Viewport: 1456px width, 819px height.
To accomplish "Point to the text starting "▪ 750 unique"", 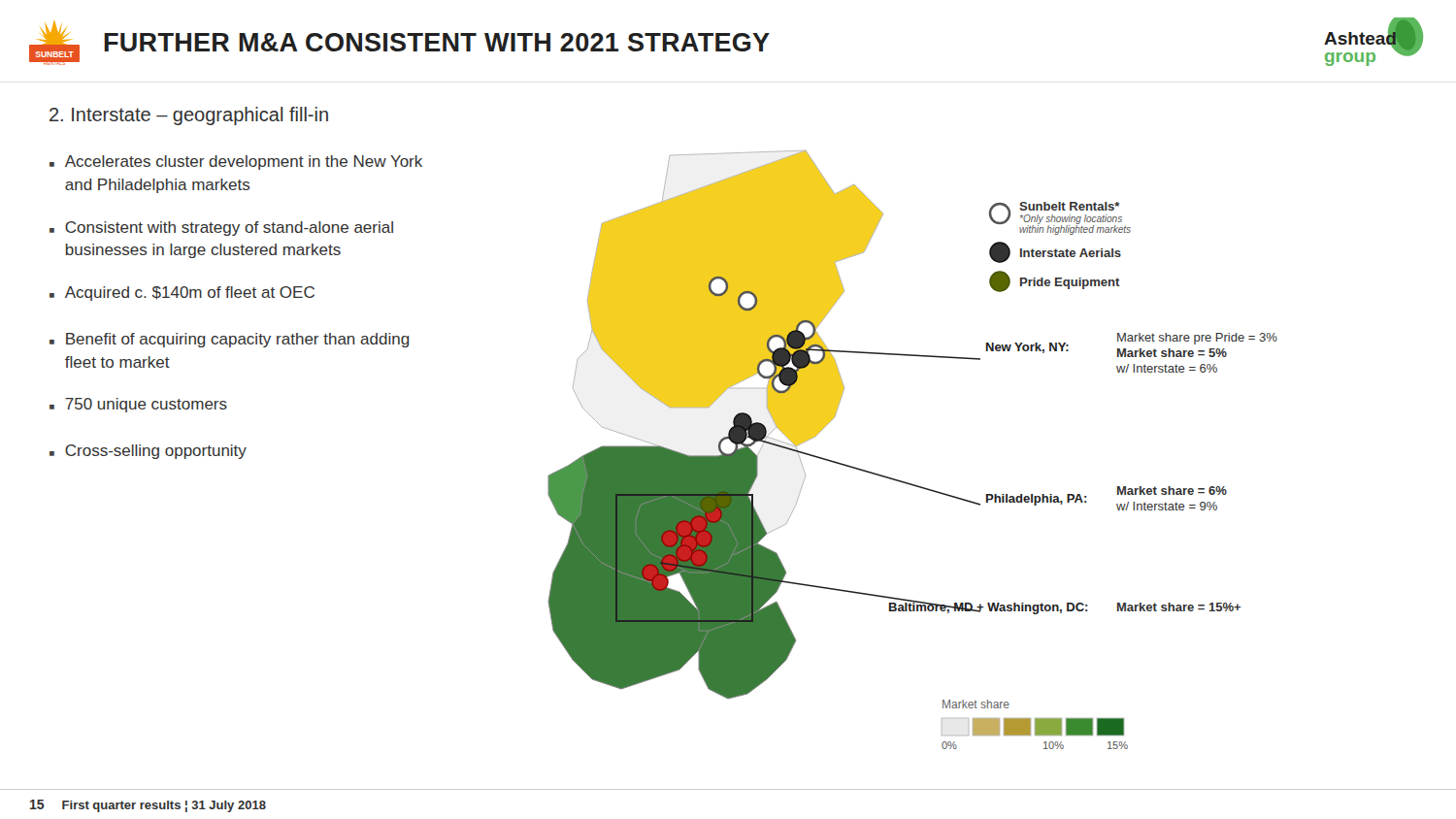I will coord(138,407).
